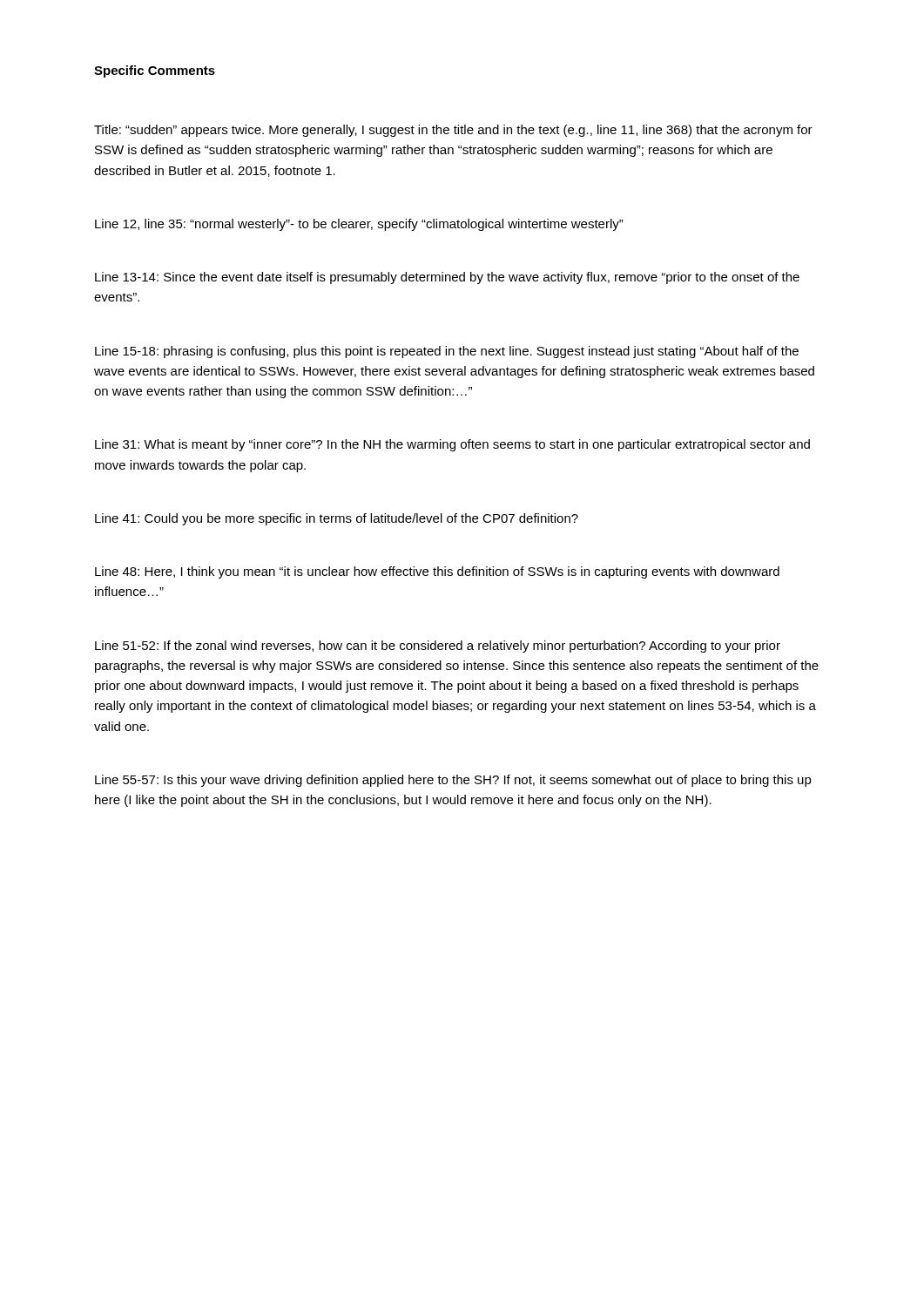Find the block on this page that starts "Line 48: Here, I think"
The image size is (924, 1307).
tap(437, 581)
